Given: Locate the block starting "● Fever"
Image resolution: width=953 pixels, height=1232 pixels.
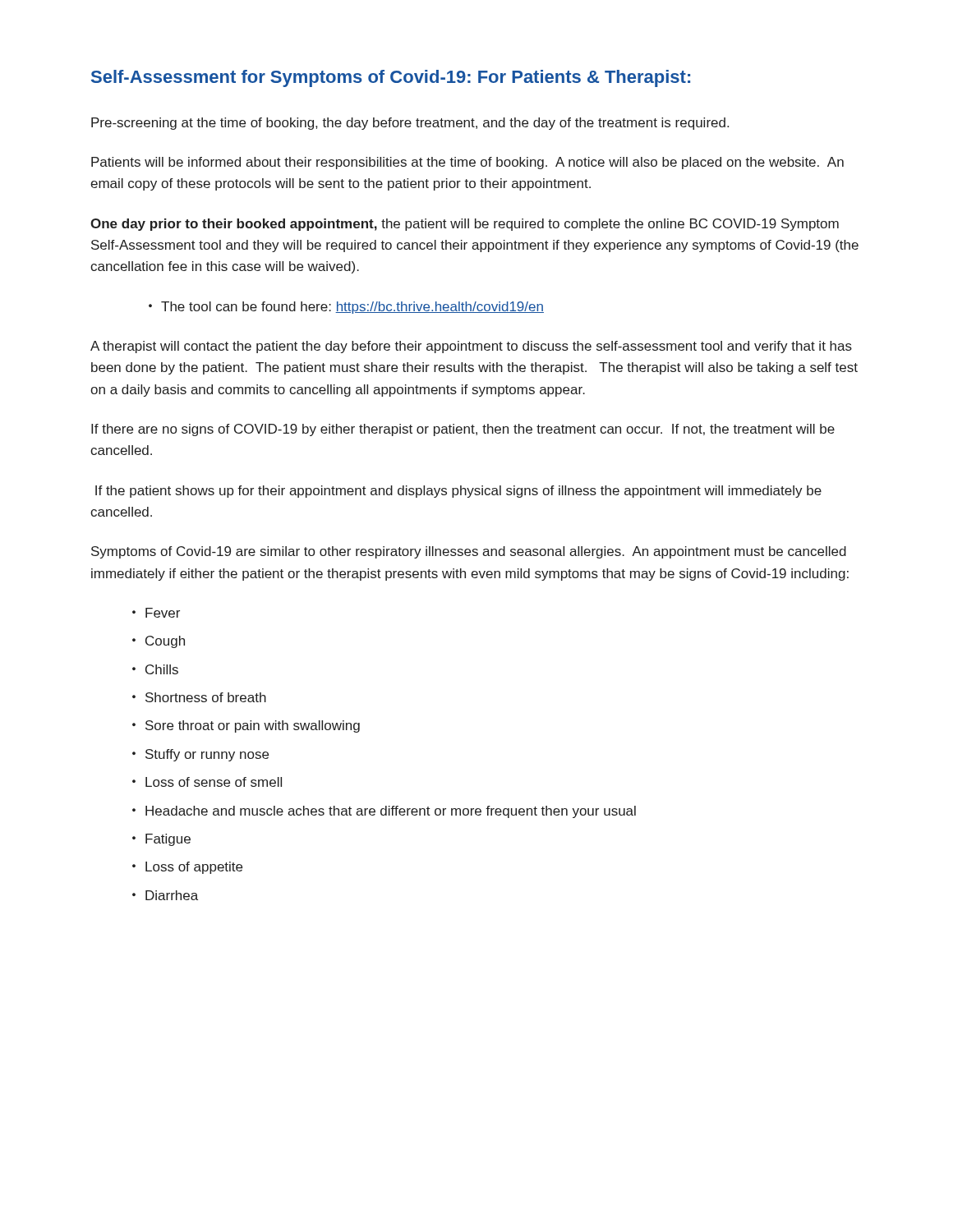Looking at the screenshot, I should point(156,613).
